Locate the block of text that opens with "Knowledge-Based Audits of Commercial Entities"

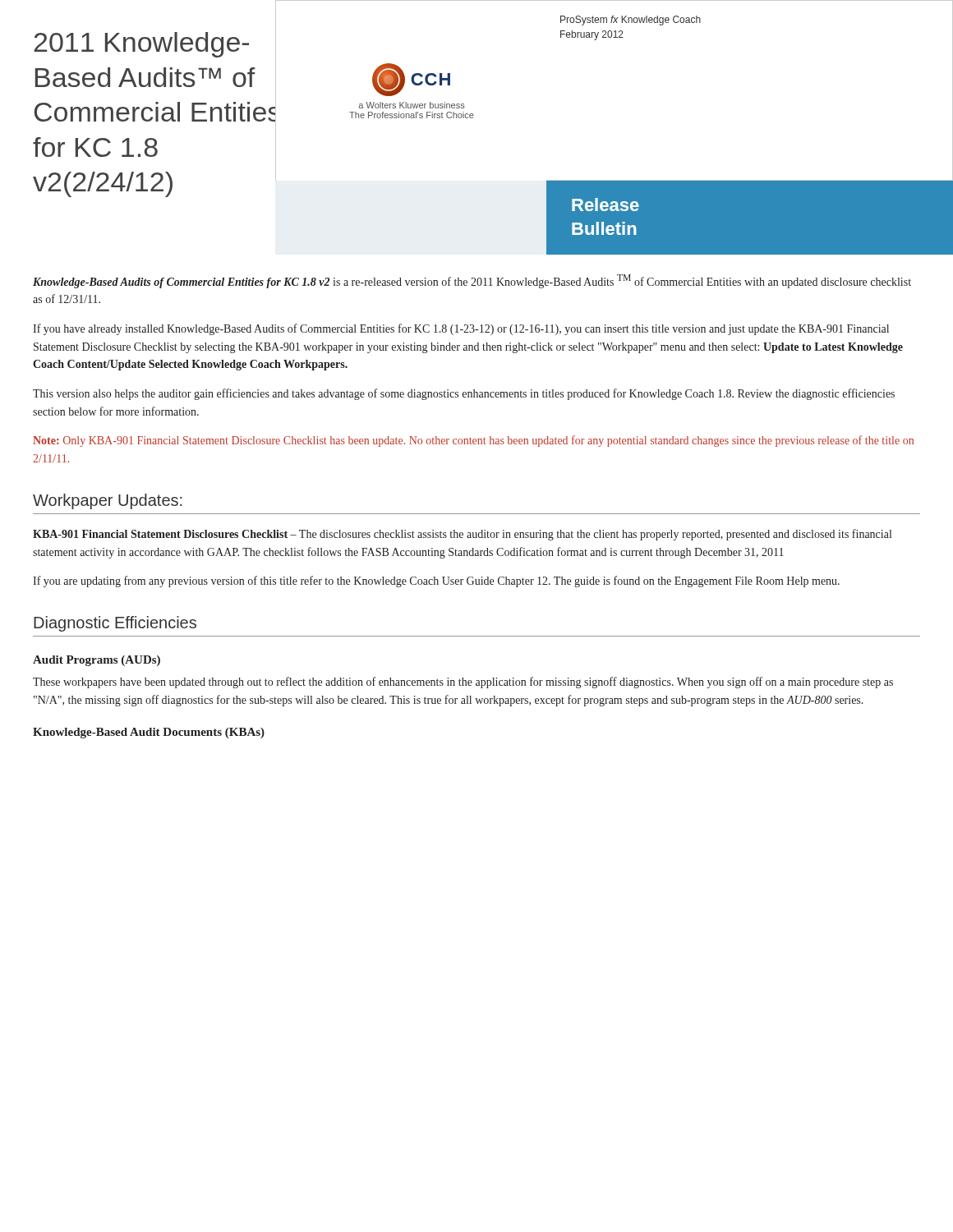tap(472, 289)
